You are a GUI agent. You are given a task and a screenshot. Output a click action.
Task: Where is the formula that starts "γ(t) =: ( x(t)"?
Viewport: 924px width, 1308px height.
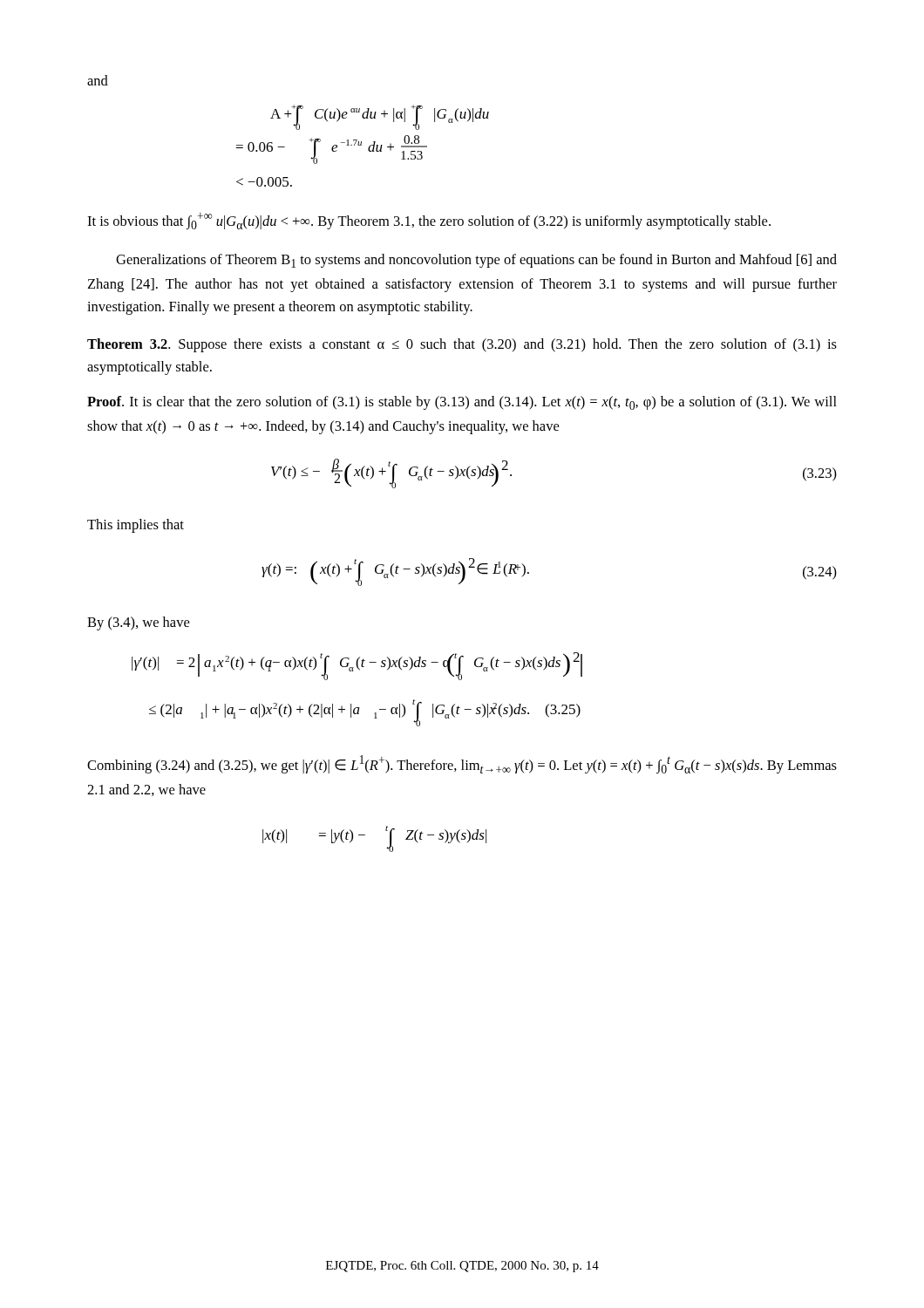[x=392, y=572]
